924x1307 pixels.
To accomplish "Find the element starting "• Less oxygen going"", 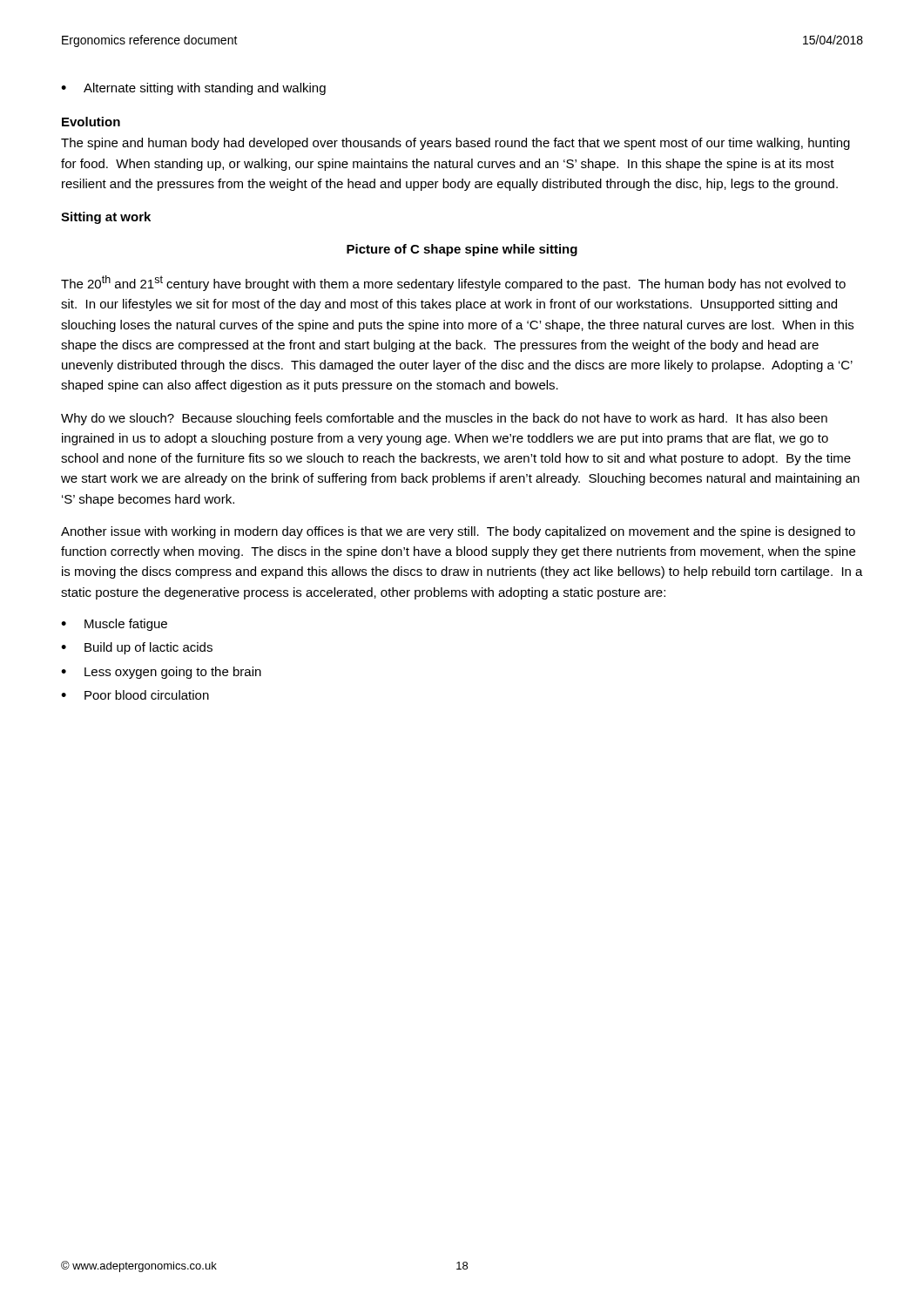I will 161,672.
